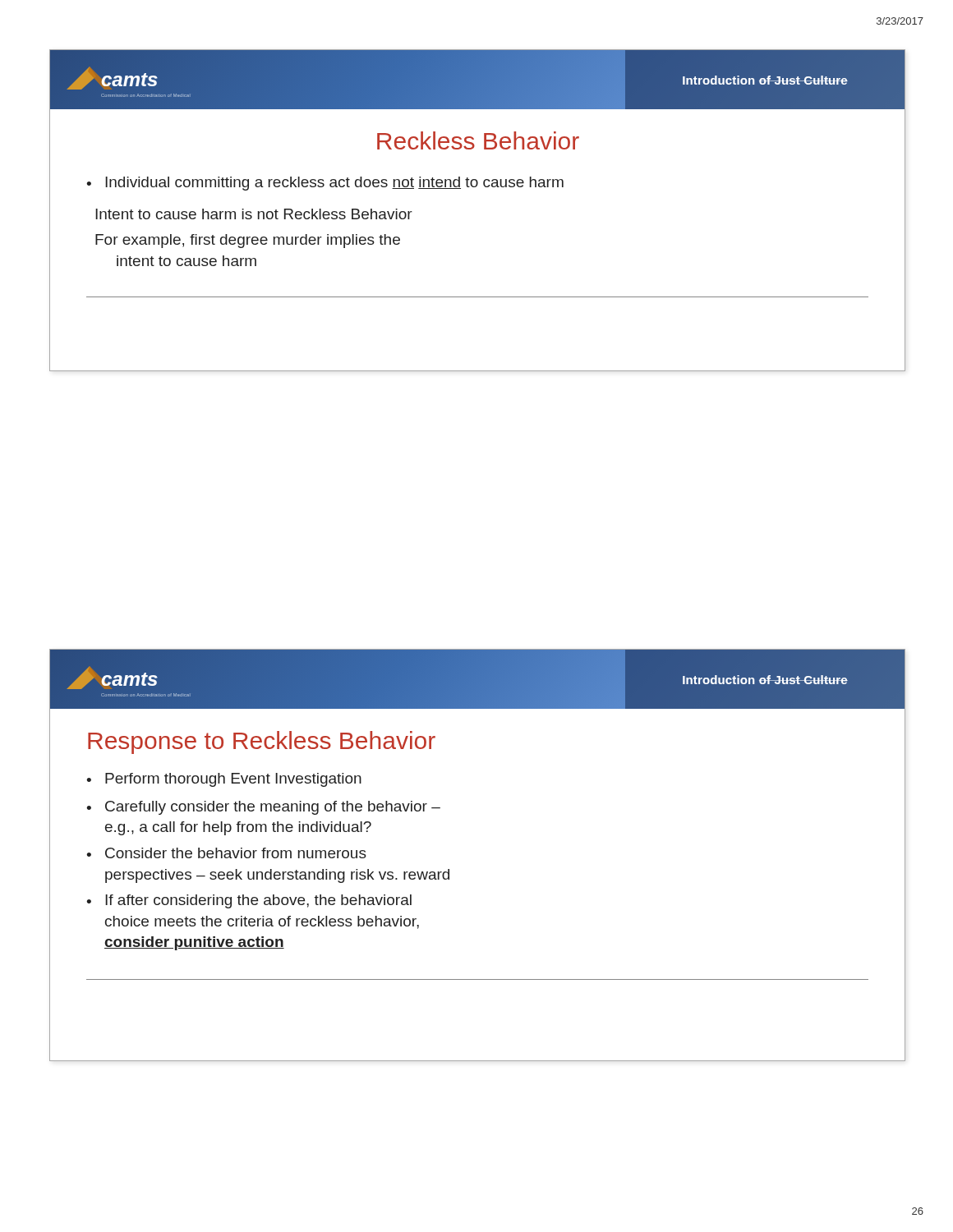
Task: Select the region starting "• Individual committing a"
Action: pyautogui.click(x=325, y=183)
